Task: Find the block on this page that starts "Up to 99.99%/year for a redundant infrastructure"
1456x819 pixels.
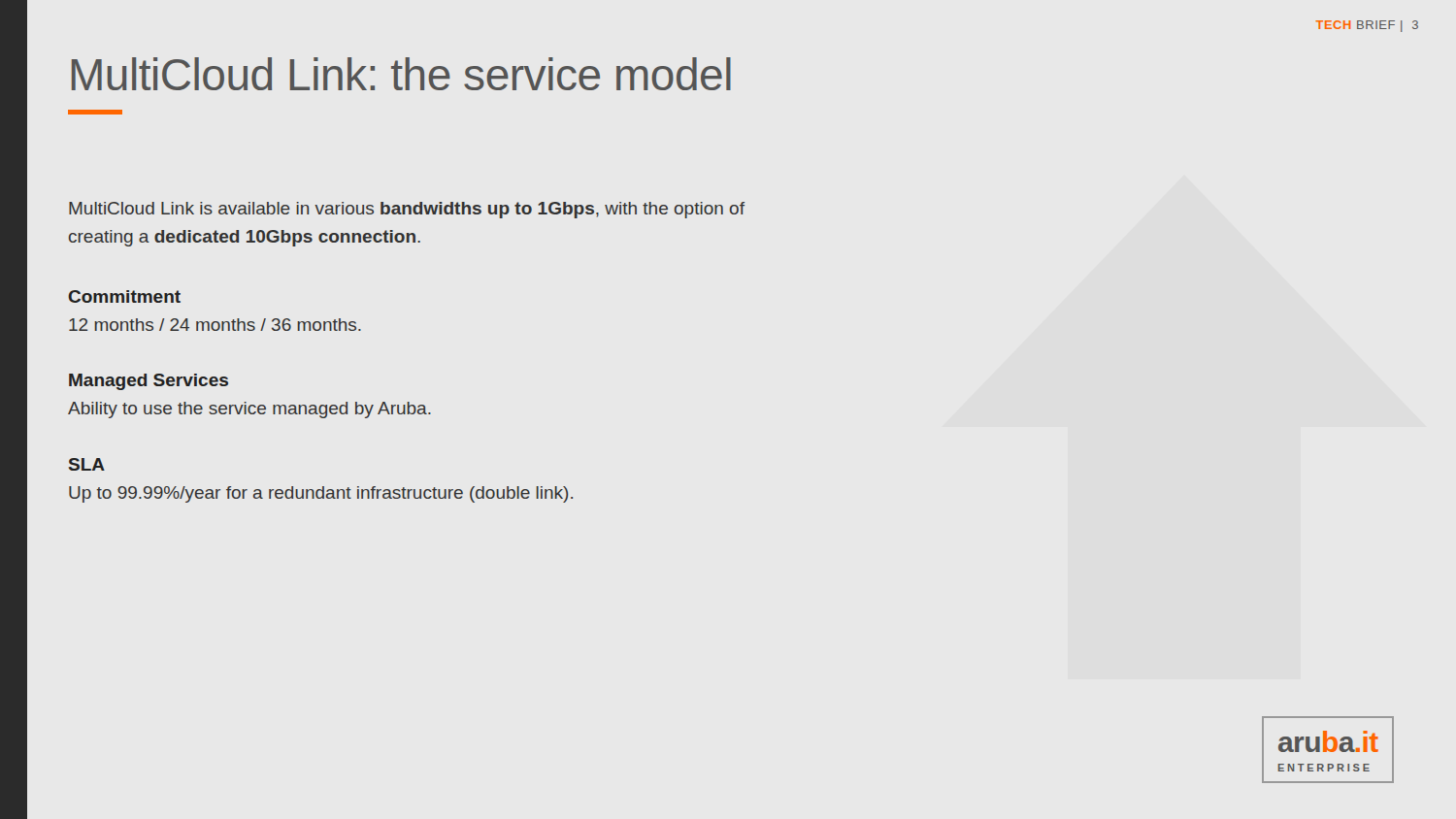Action: pos(321,492)
